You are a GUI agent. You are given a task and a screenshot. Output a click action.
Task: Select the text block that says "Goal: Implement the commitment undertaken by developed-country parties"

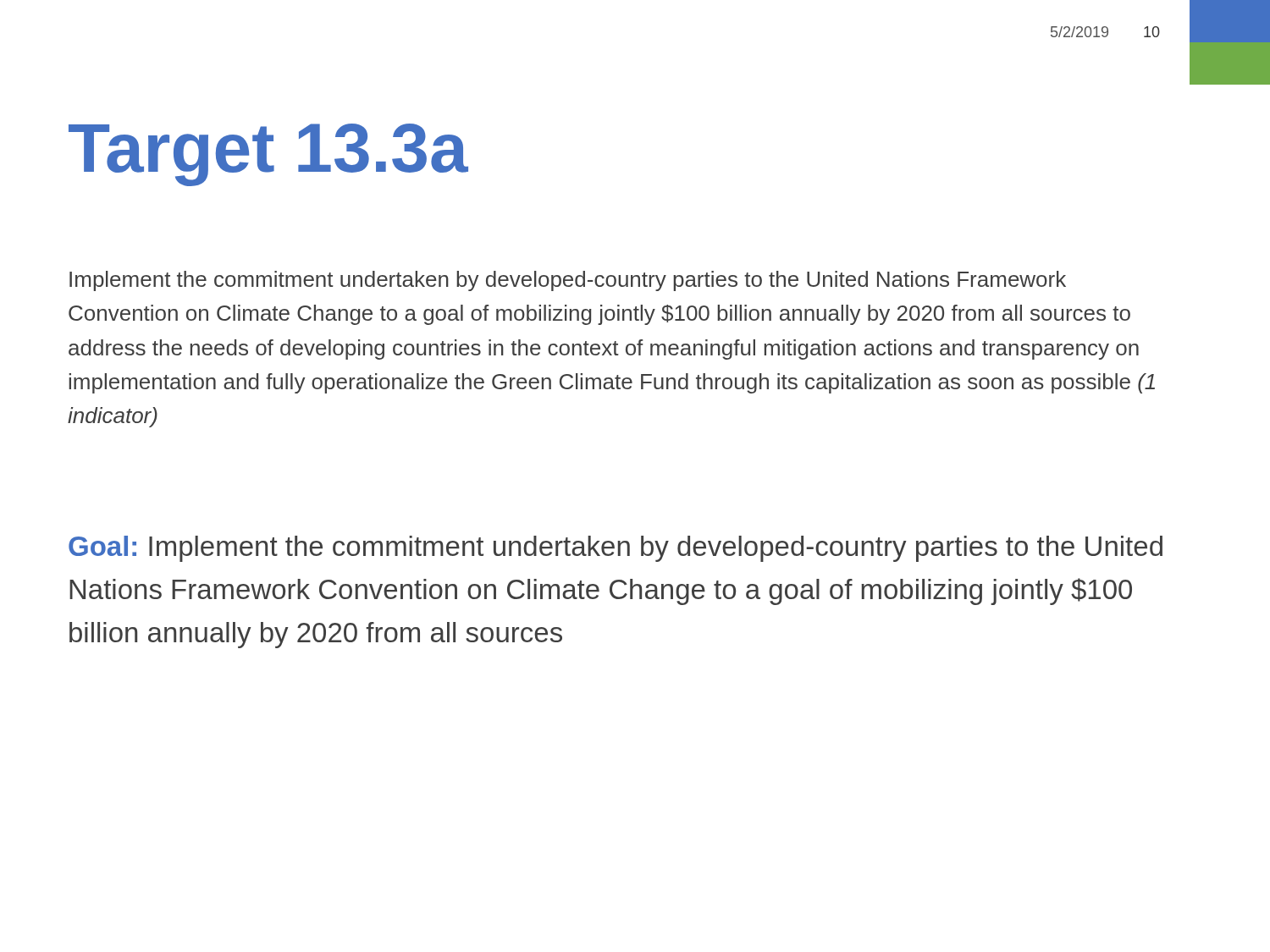pyautogui.click(x=616, y=589)
